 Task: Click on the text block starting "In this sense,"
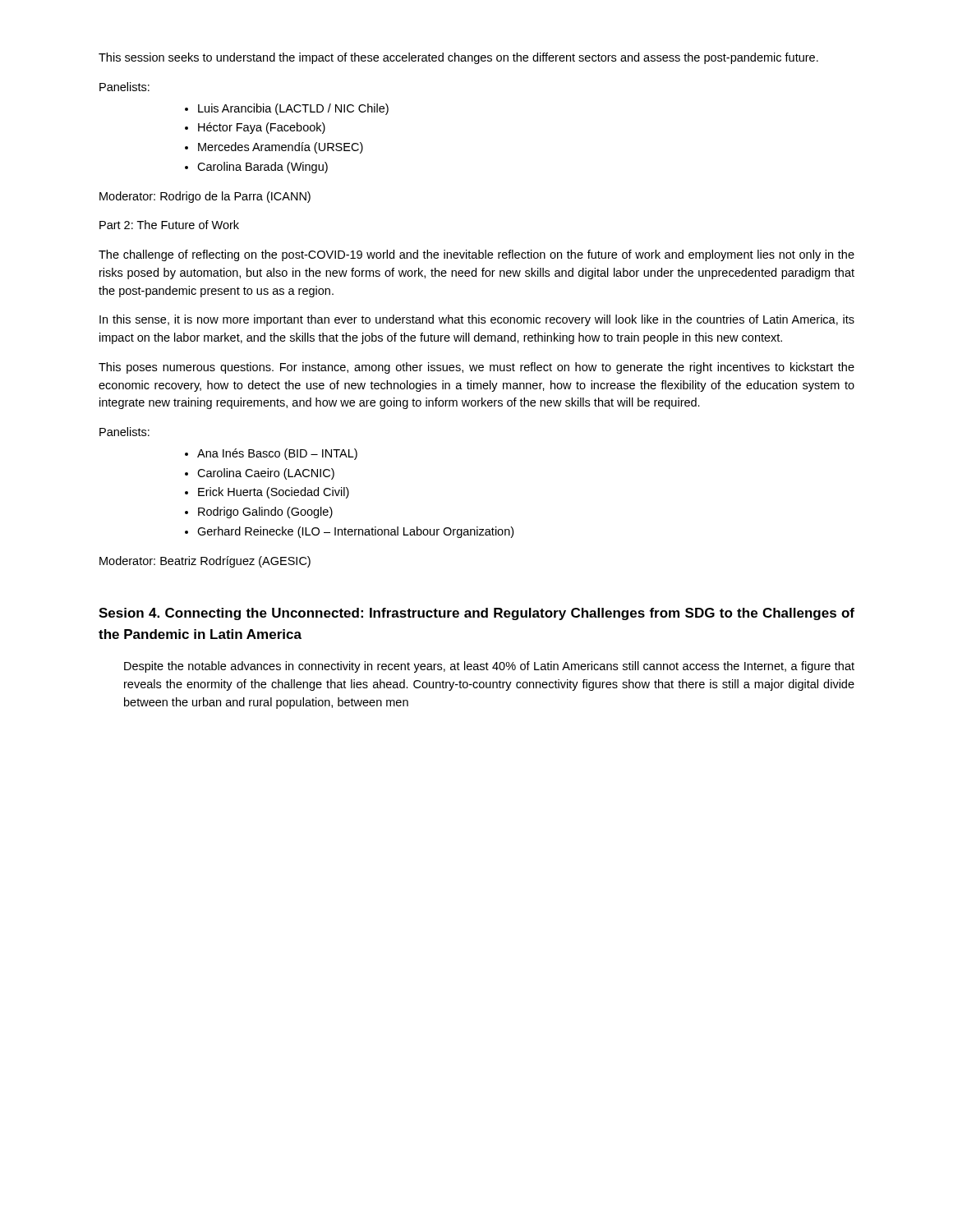[x=476, y=329]
